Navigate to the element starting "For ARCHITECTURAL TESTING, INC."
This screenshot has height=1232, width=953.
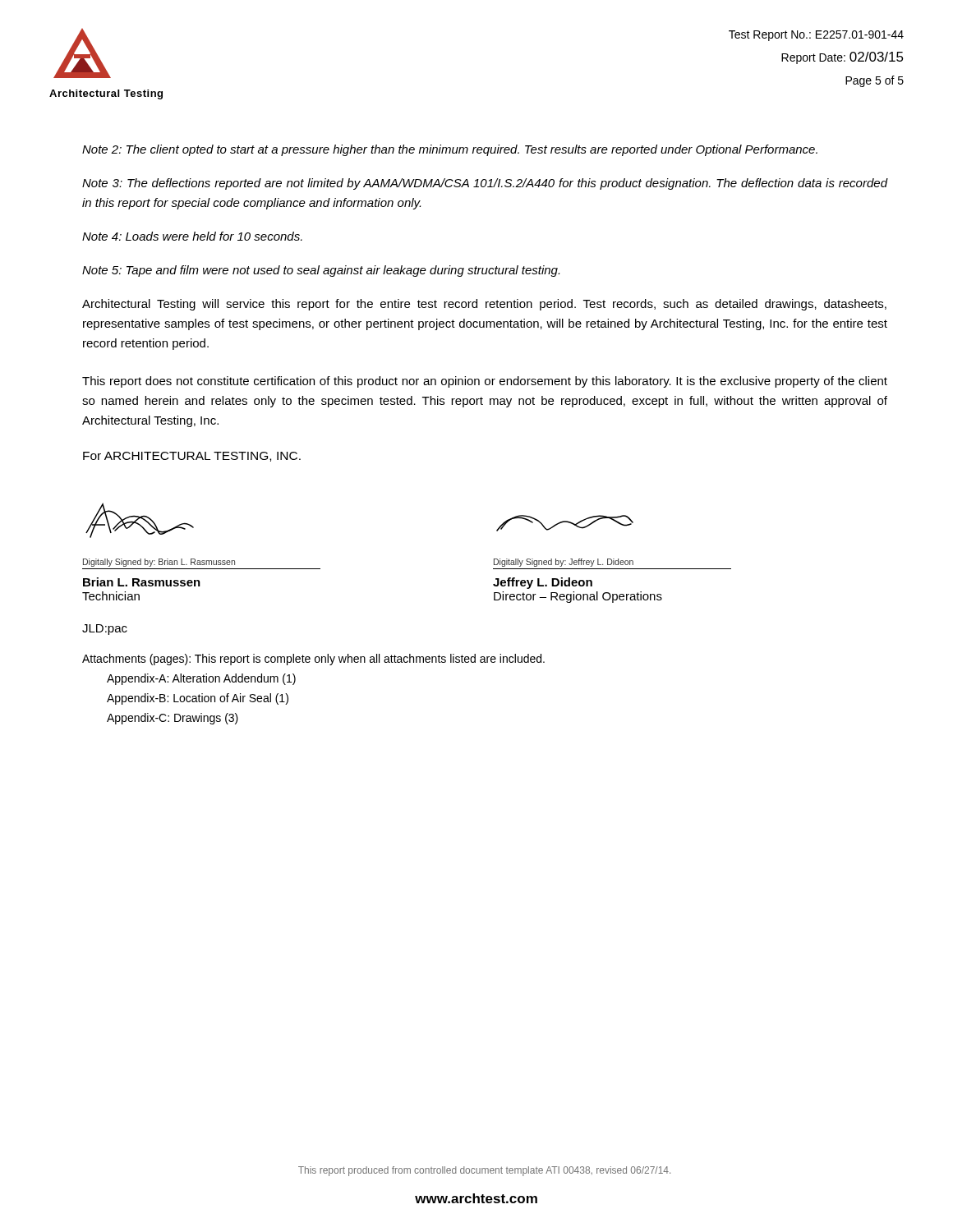coord(192,456)
